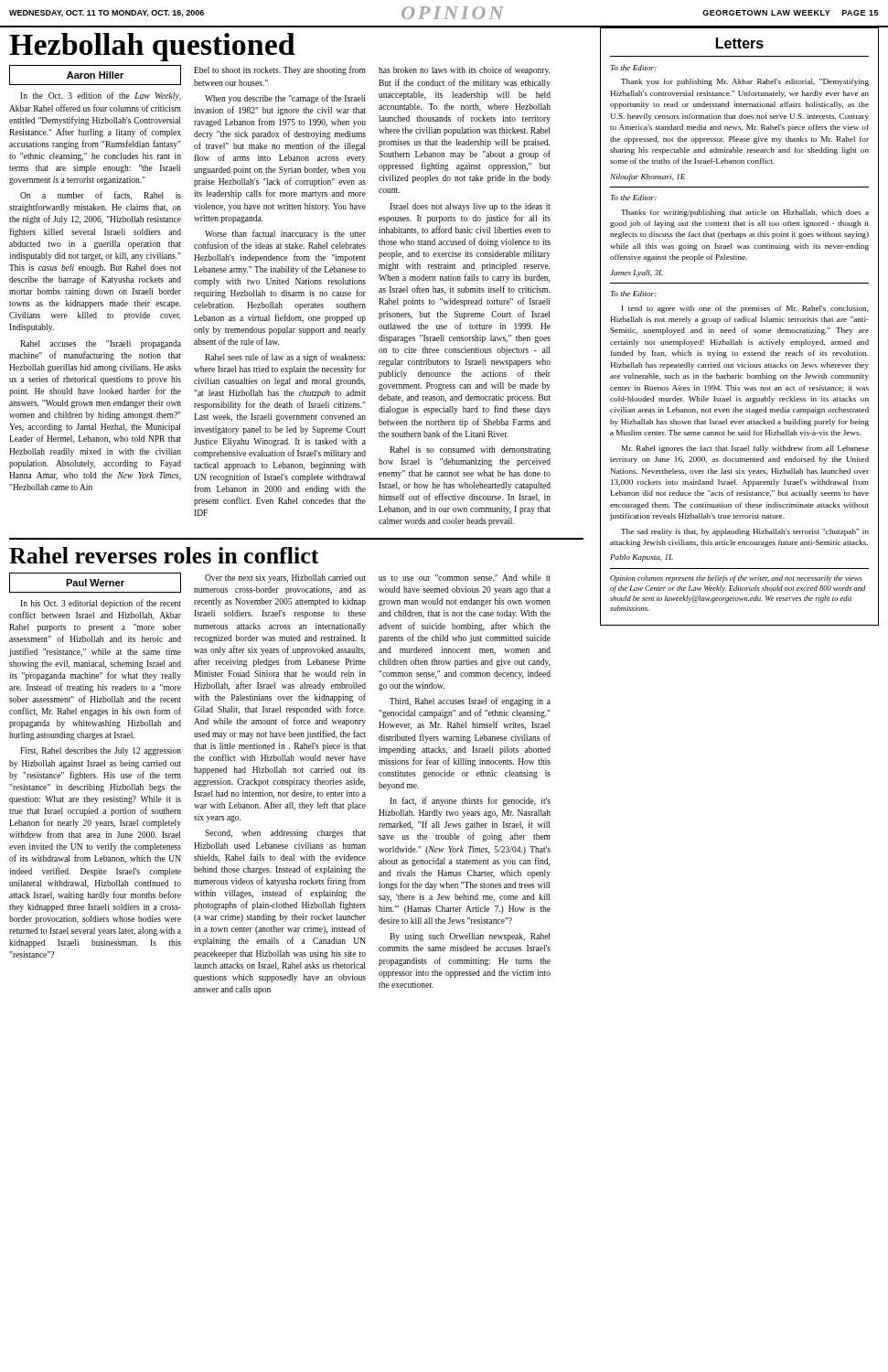Locate the region starting "Hezbollah questioned"

coord(152,44)
